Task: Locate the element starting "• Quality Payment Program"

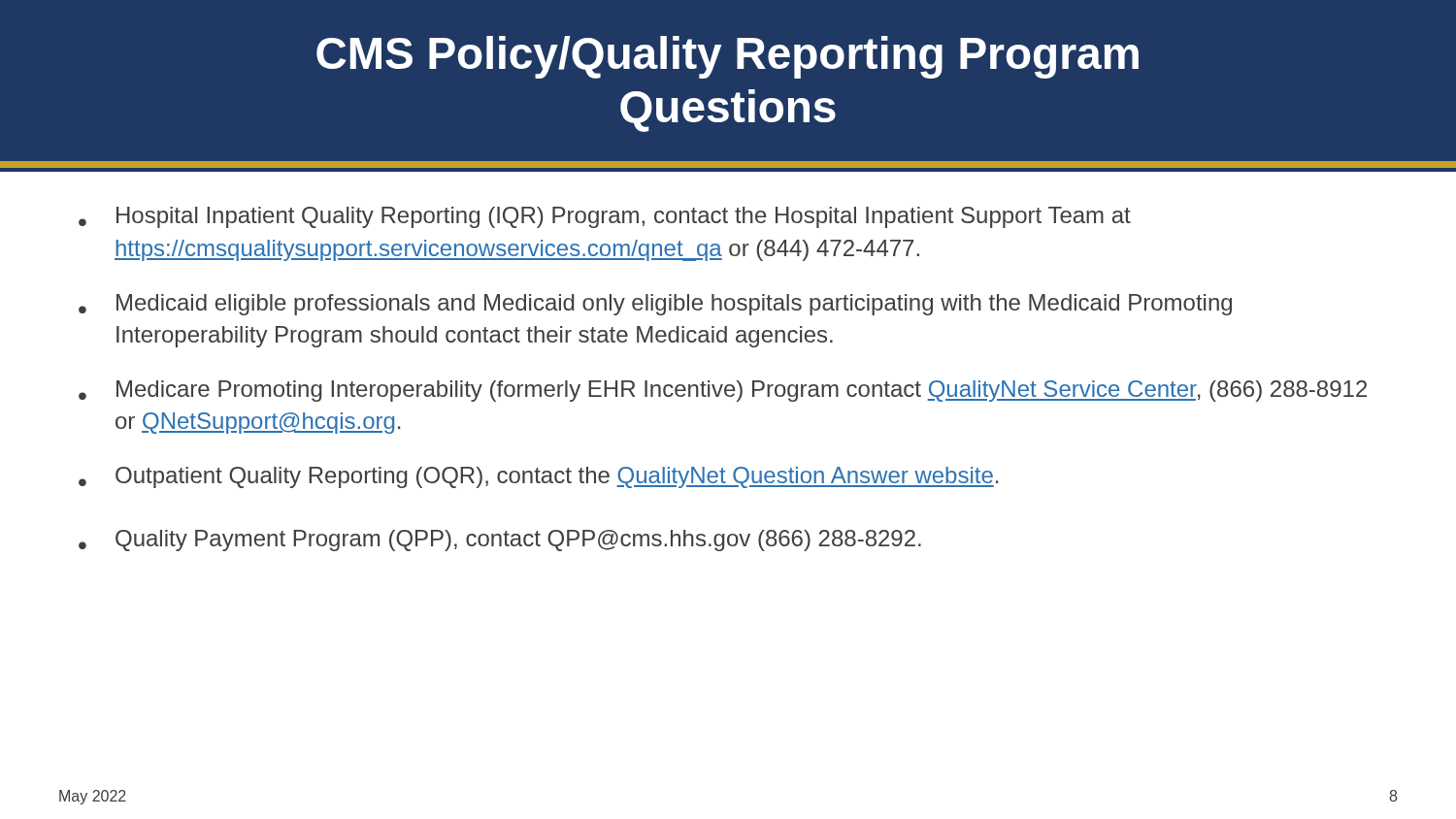Action: tap(728, 543)
